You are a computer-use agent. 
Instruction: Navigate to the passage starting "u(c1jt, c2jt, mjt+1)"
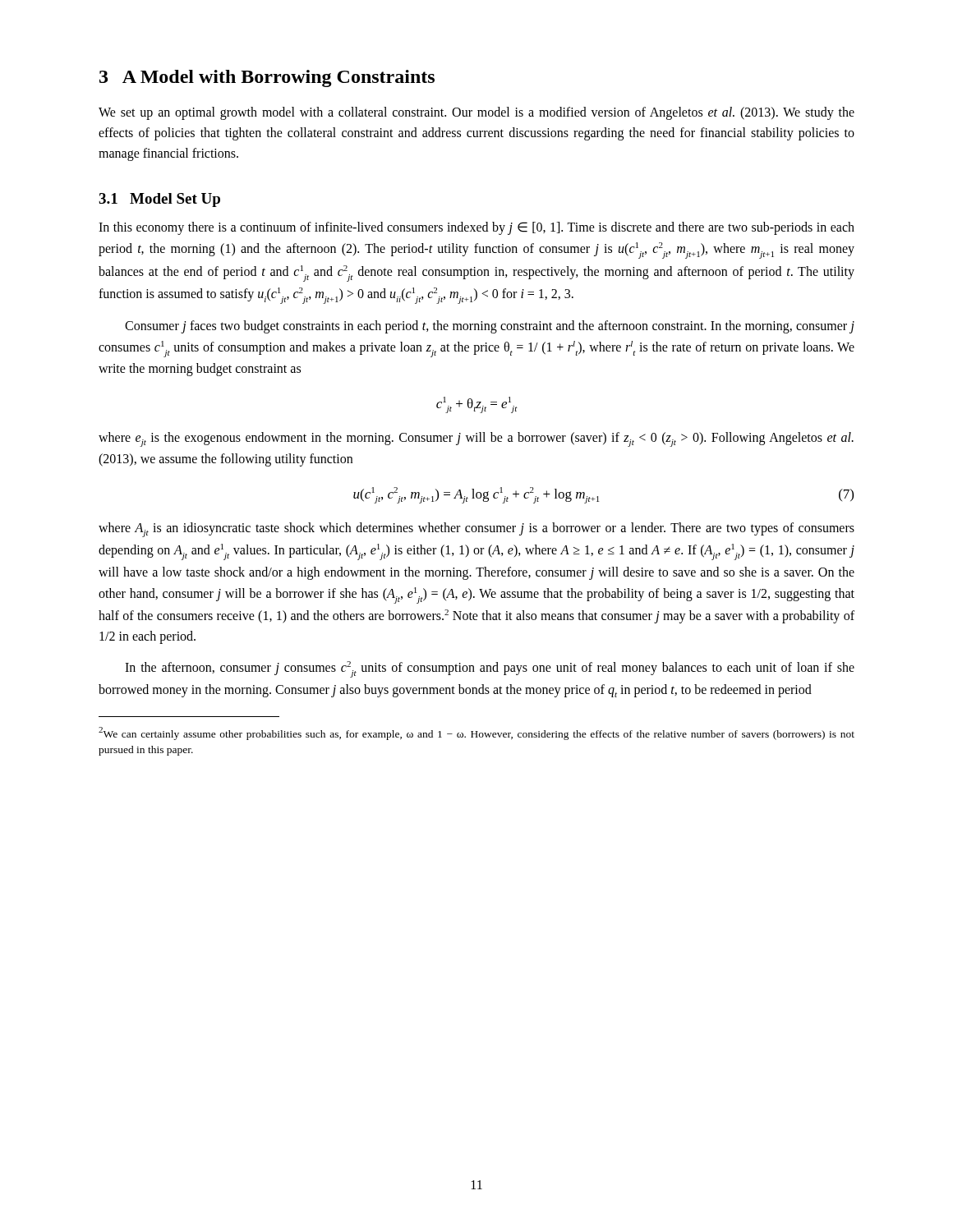pos(476,494)
